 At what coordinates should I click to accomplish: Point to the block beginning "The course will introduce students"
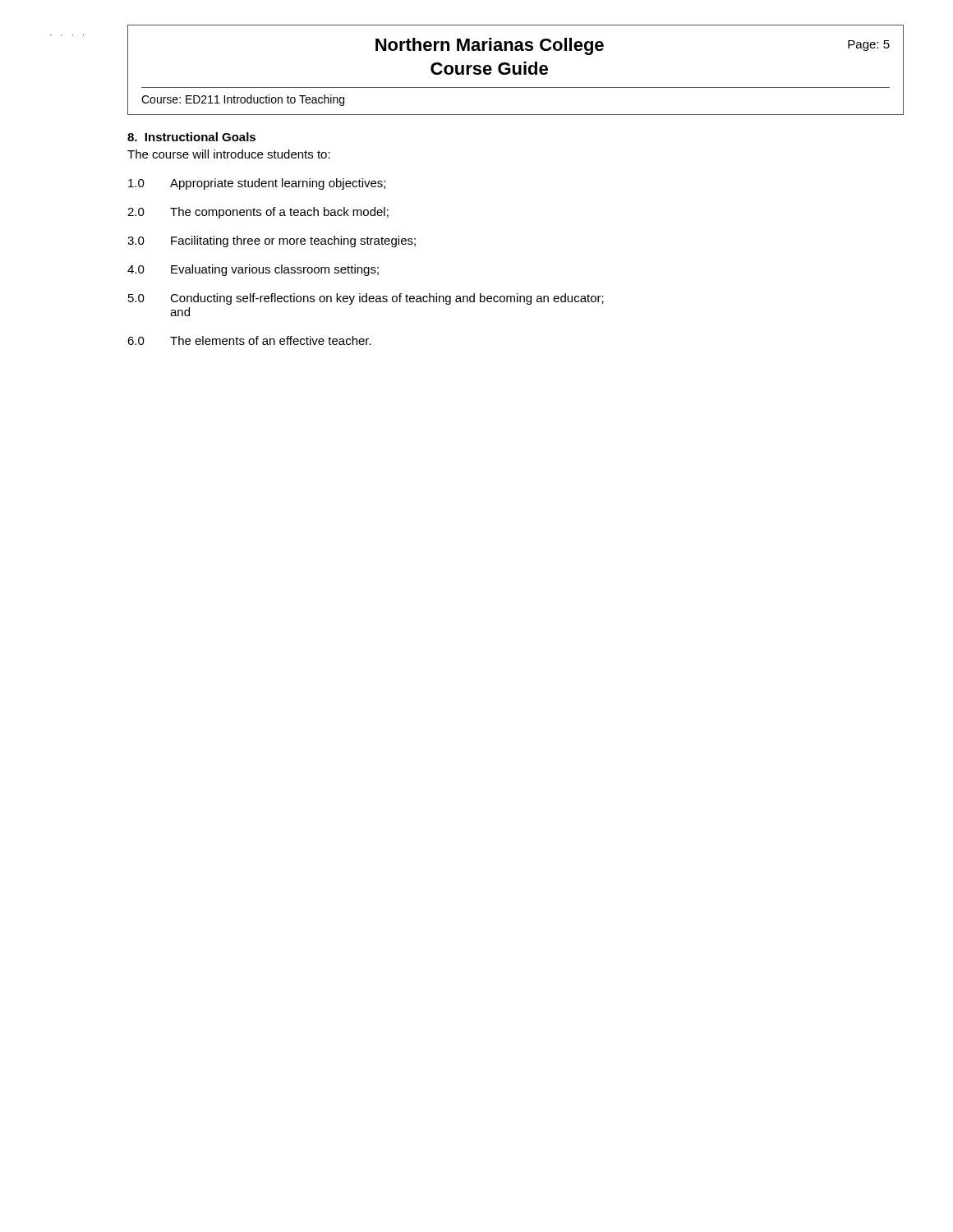pos(229,154)
